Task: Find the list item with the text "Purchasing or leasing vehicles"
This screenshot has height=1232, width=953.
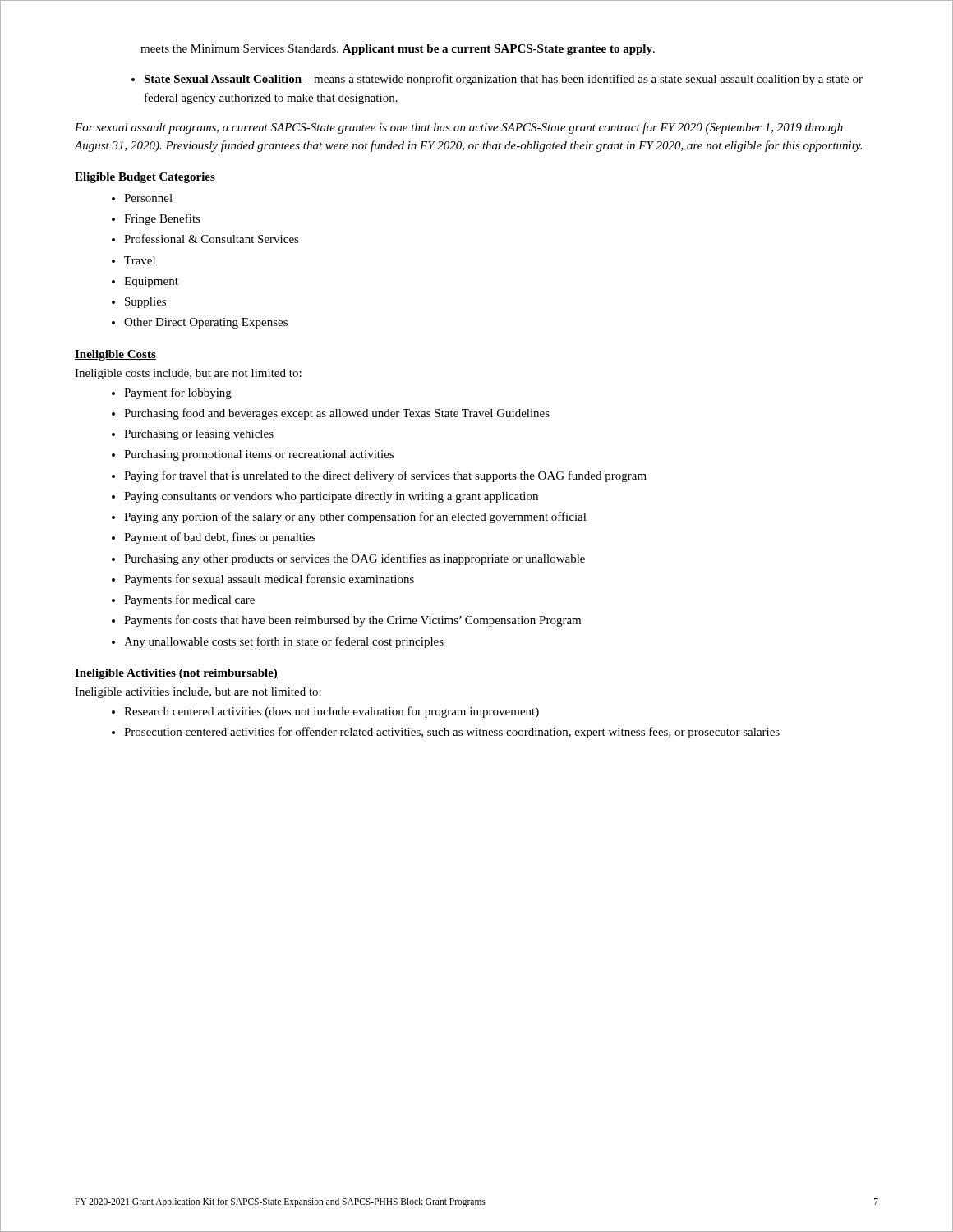Action: tap(199, 434)
